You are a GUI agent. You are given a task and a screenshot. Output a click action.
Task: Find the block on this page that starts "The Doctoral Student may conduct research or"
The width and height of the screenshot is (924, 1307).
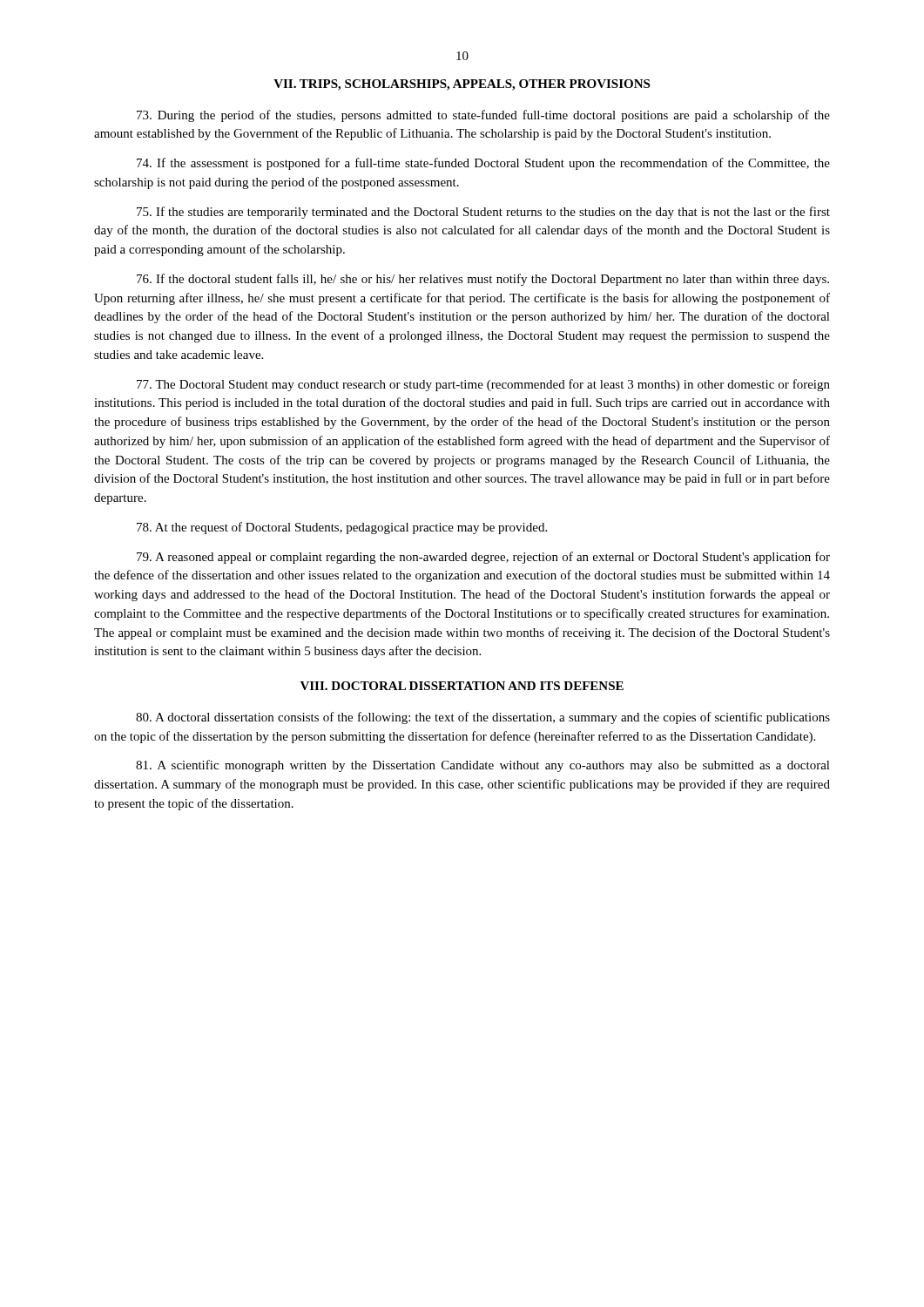462,441
